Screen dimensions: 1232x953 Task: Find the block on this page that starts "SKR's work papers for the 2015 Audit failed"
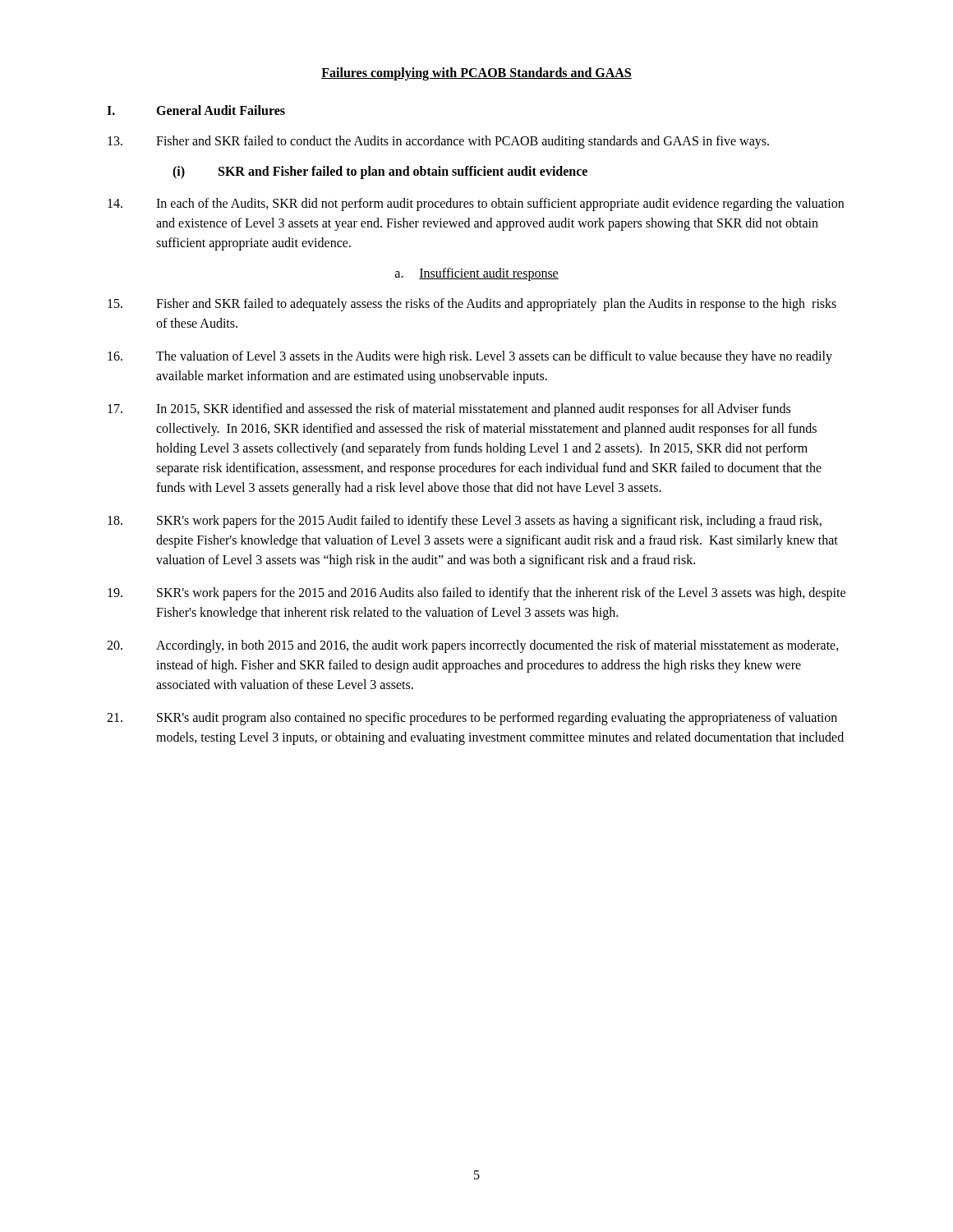point(476,540)
